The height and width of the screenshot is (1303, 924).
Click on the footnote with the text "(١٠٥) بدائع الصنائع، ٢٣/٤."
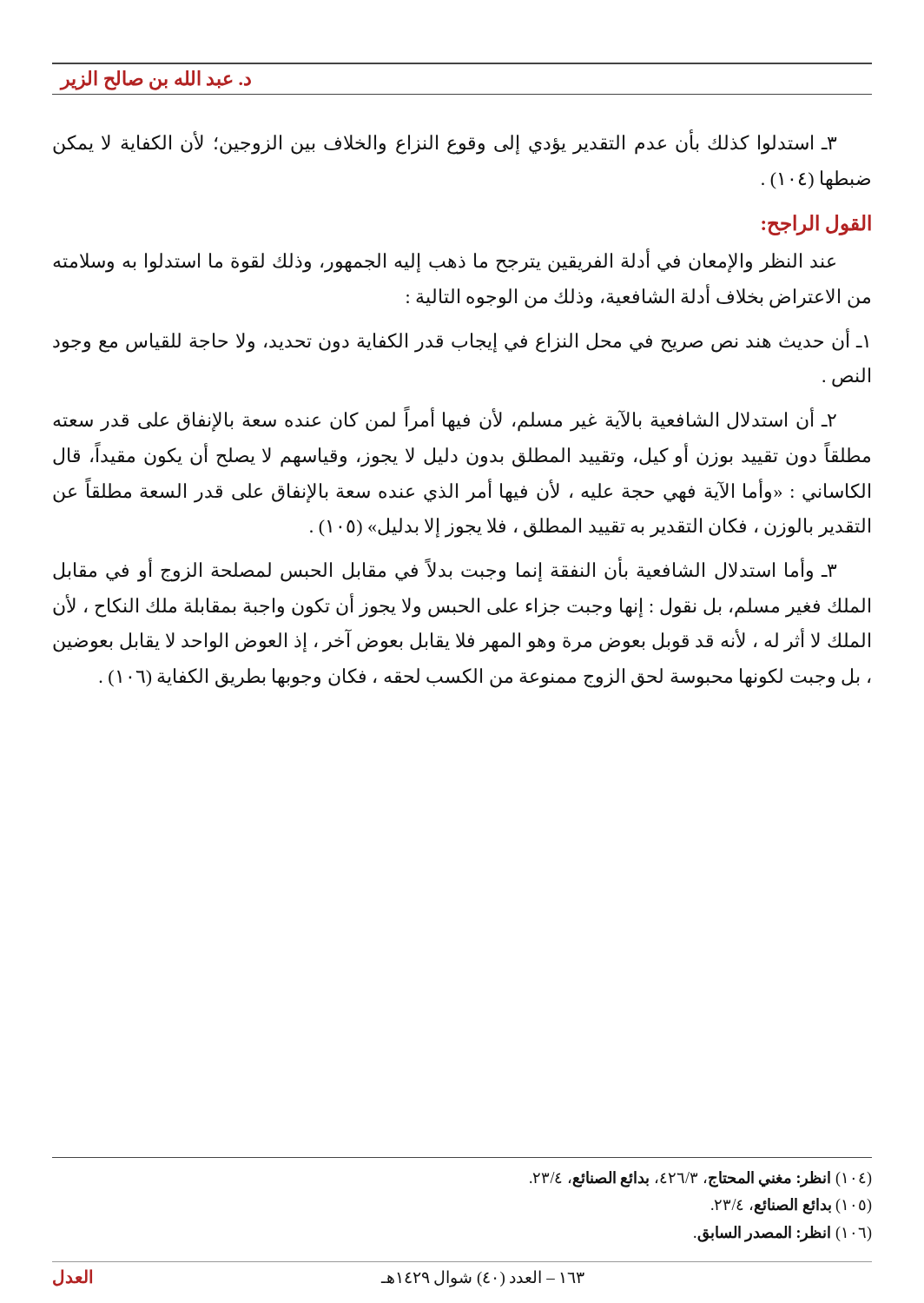coord(791,1205)
